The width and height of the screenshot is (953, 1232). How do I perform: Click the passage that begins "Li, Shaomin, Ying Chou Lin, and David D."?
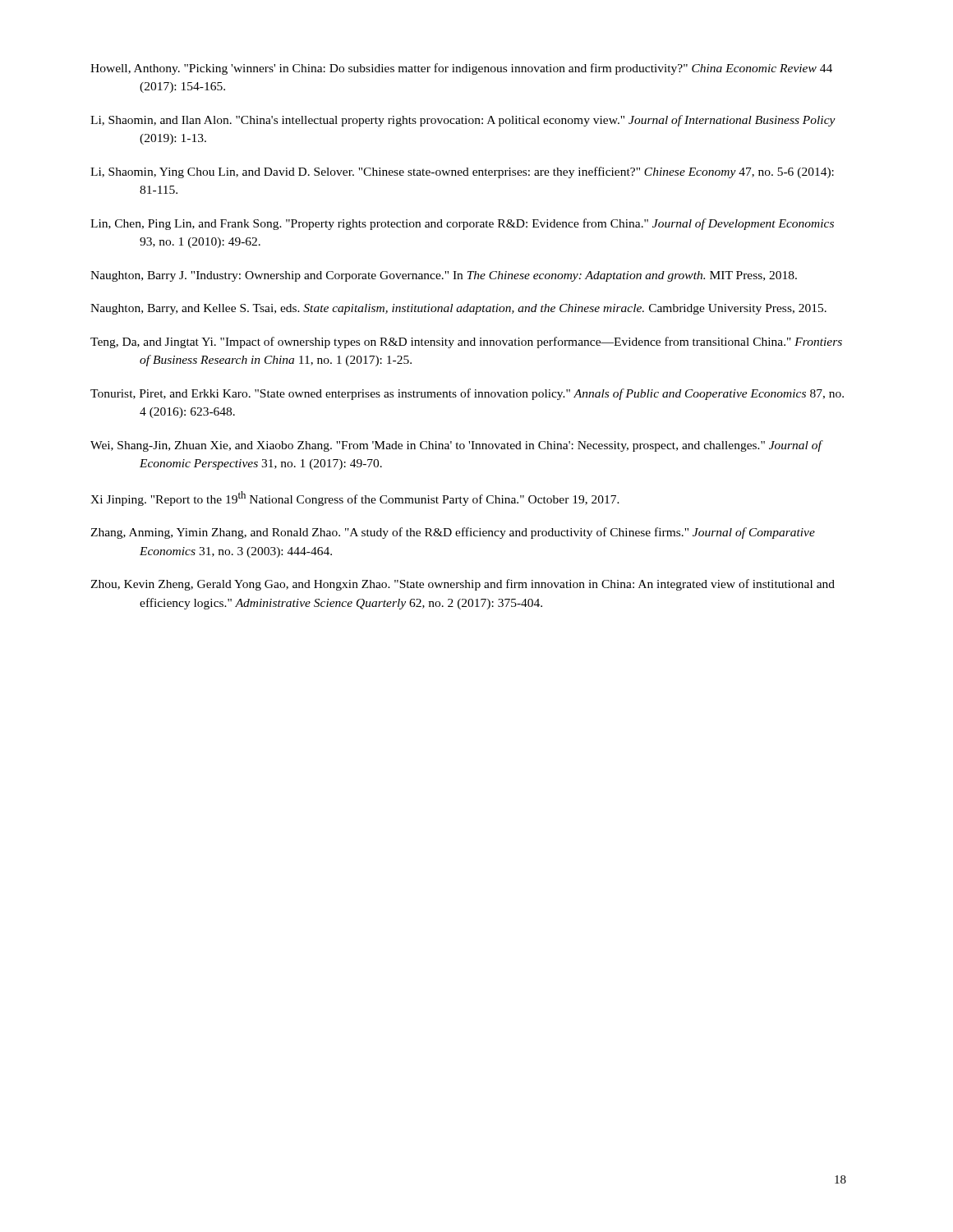pos(462,180)
